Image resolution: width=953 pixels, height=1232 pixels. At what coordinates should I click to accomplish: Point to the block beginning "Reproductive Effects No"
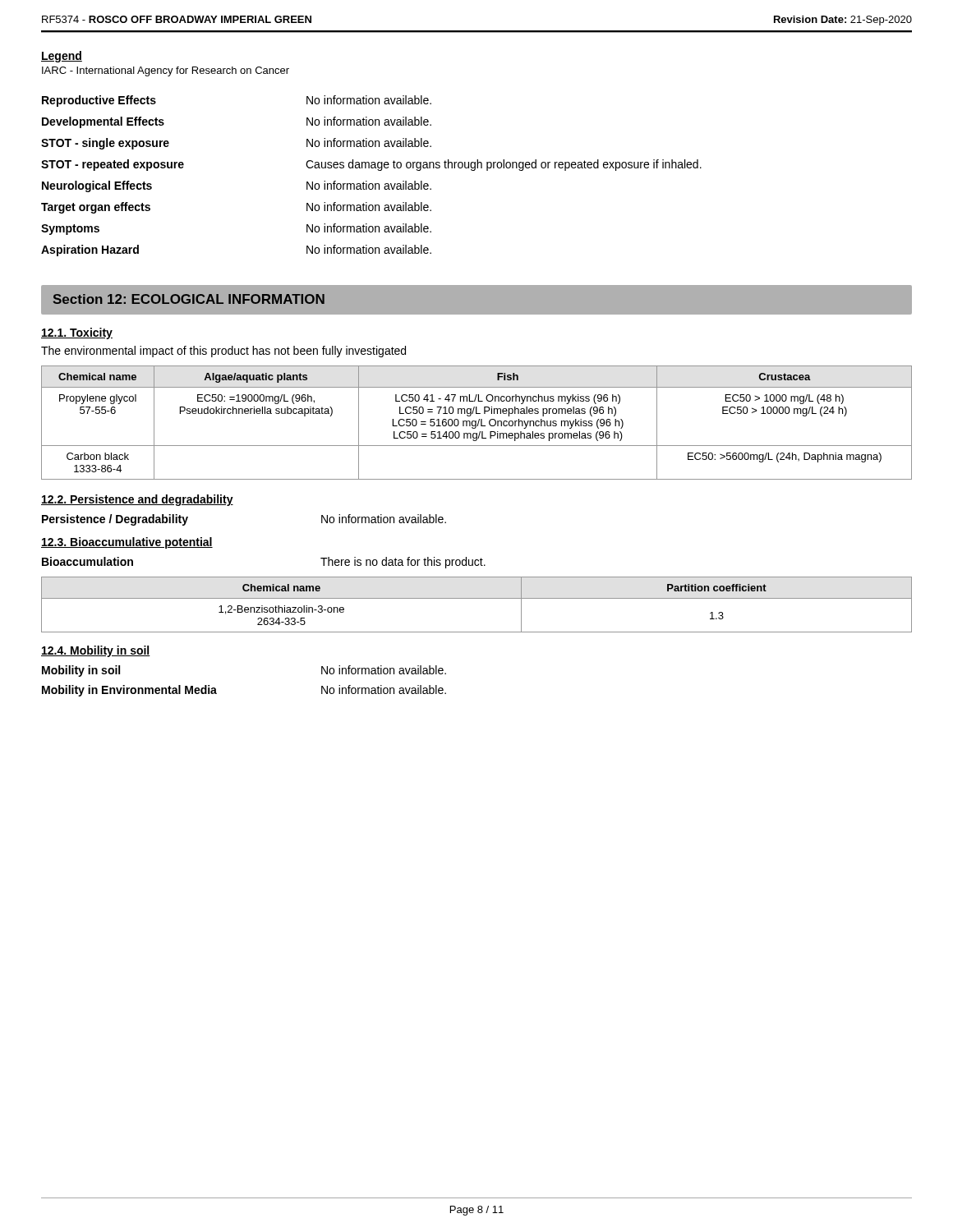tap(476, 175)
